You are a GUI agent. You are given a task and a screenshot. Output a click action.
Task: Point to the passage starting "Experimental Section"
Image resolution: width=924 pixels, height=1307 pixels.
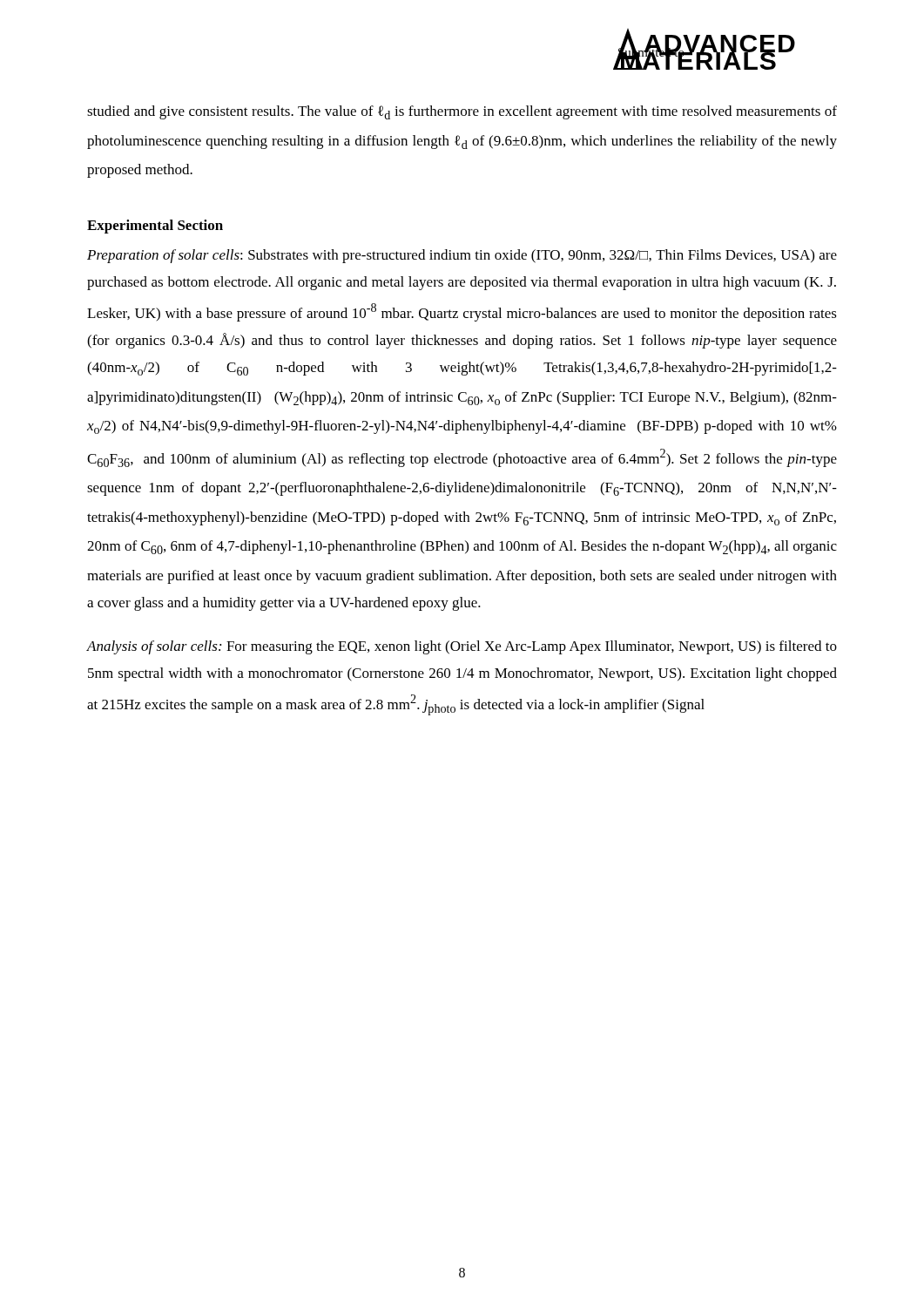(x=155, y=225)
